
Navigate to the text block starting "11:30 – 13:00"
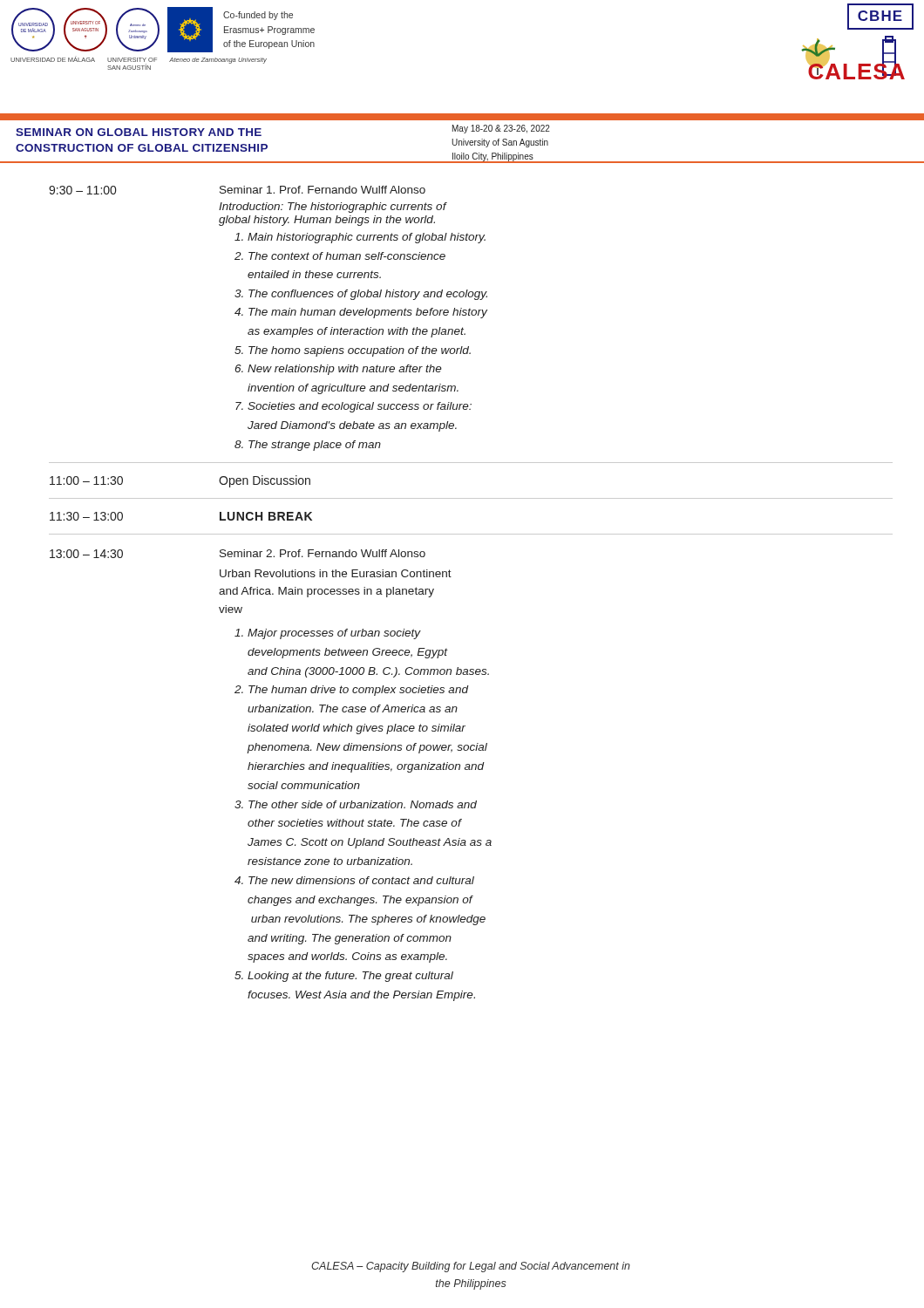(x=78, y=516)
